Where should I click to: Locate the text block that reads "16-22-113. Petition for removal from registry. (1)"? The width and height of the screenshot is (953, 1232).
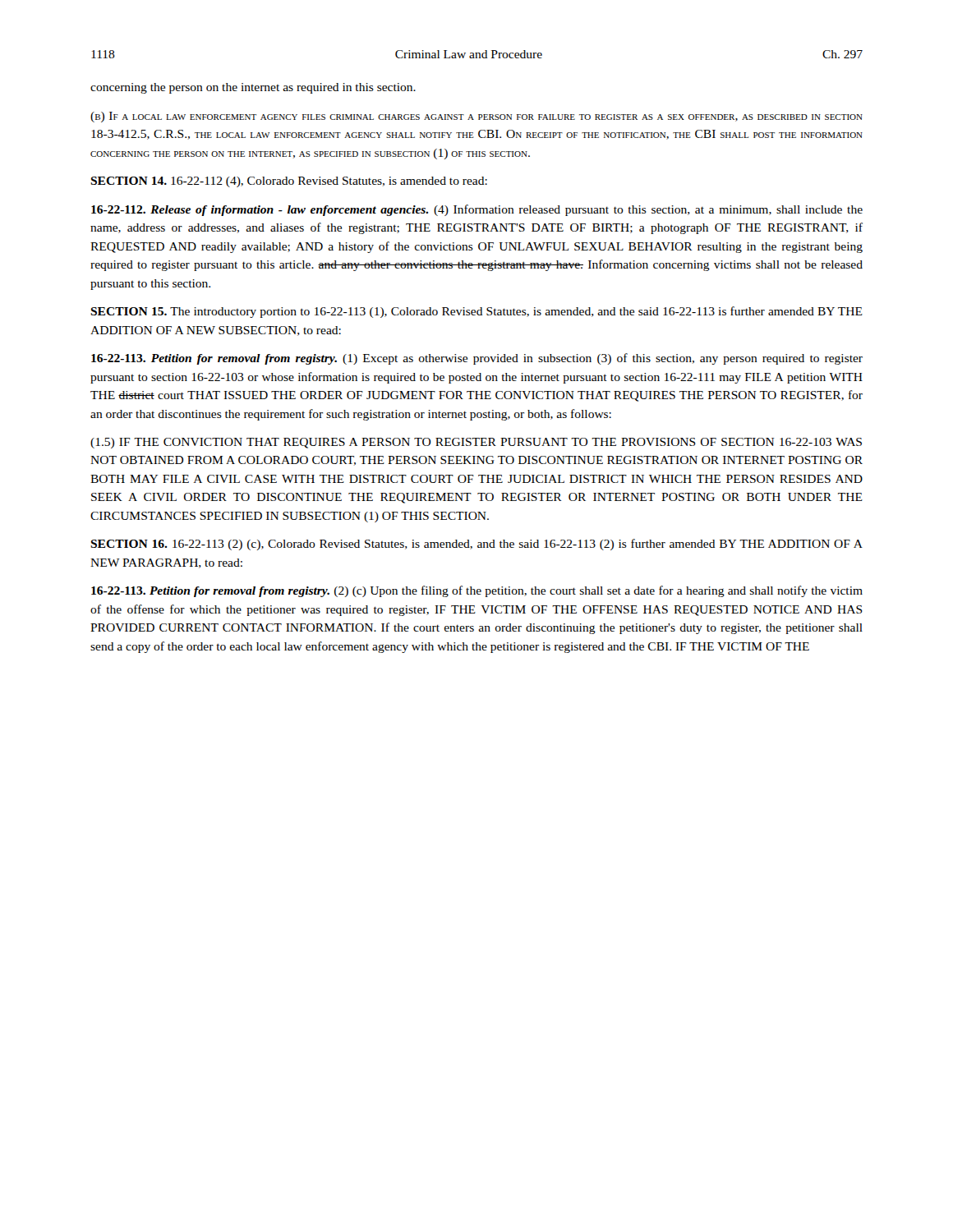click(x=476, y=385)
